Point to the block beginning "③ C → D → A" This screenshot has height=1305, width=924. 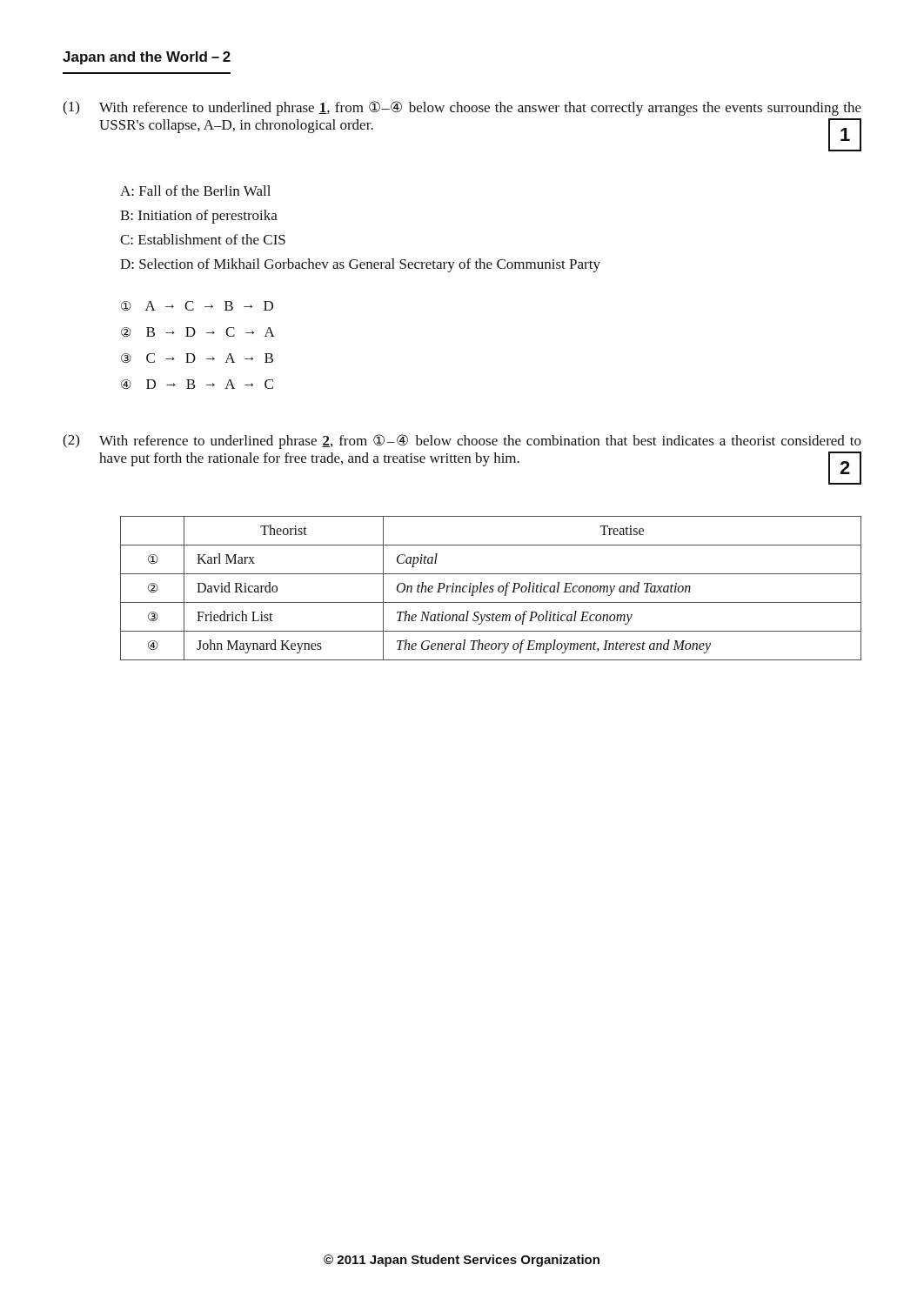[197, 358]
